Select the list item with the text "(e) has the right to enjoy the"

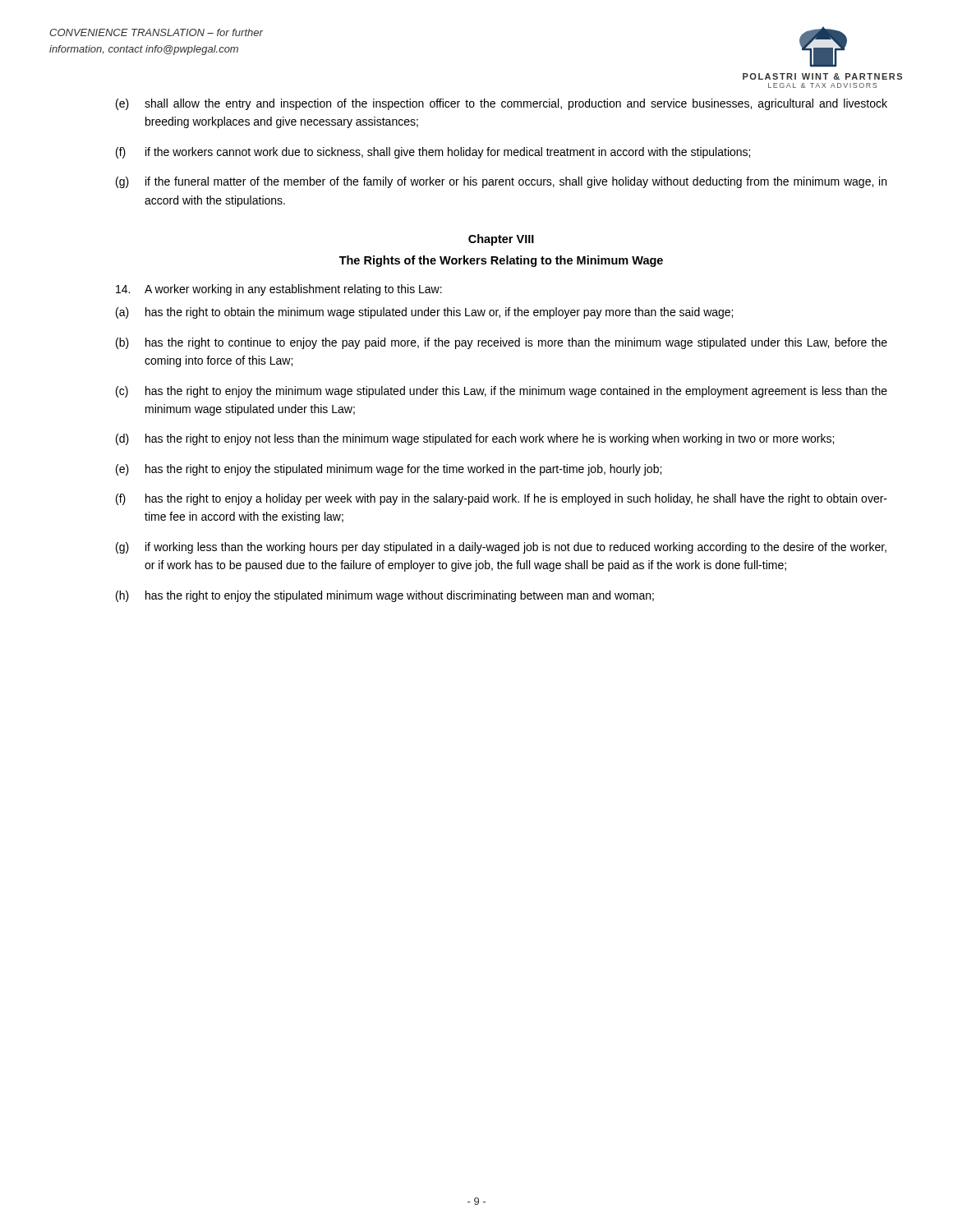501,469
